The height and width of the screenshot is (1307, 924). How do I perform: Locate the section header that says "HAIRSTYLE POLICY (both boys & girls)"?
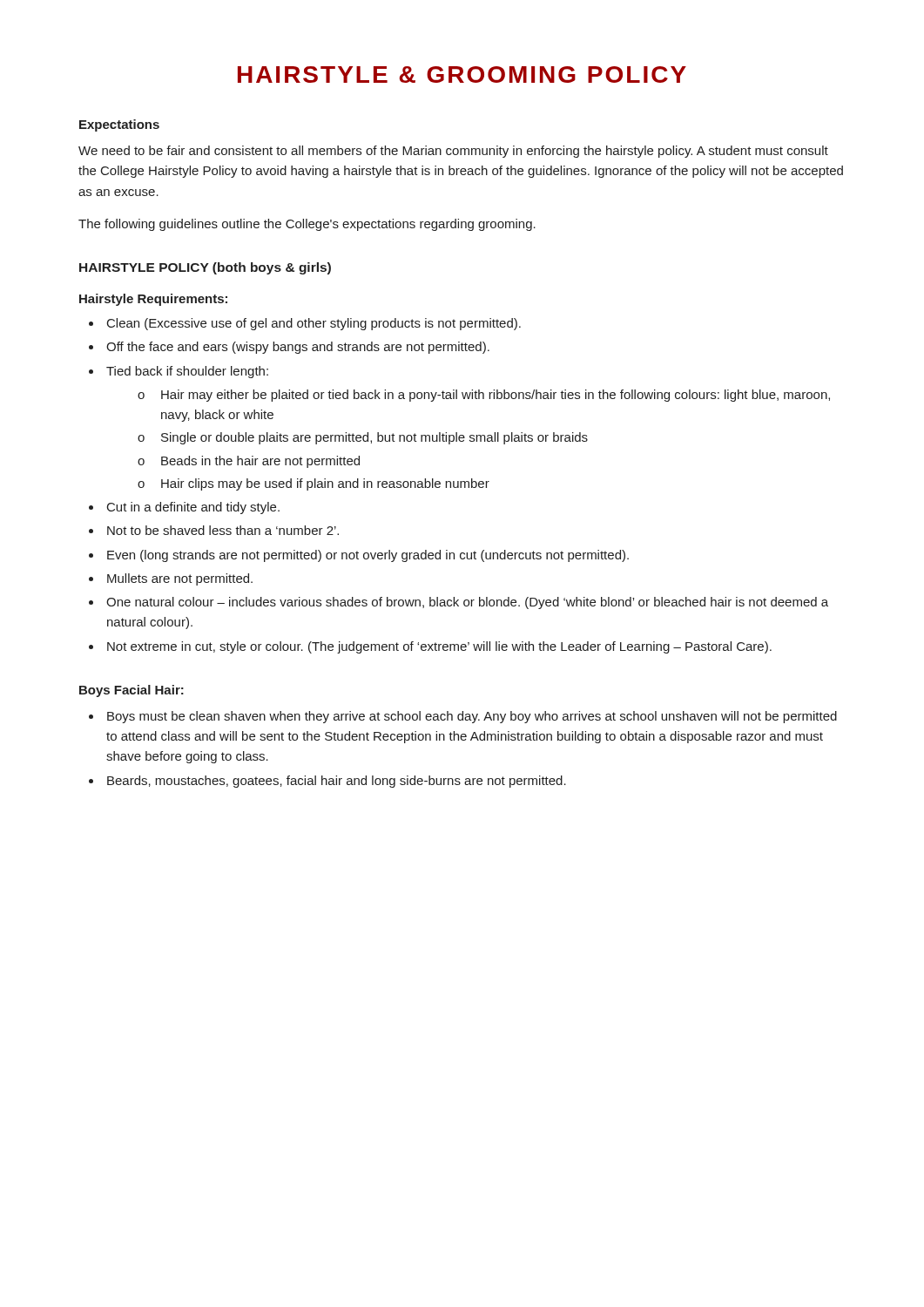tap(205, 267)
